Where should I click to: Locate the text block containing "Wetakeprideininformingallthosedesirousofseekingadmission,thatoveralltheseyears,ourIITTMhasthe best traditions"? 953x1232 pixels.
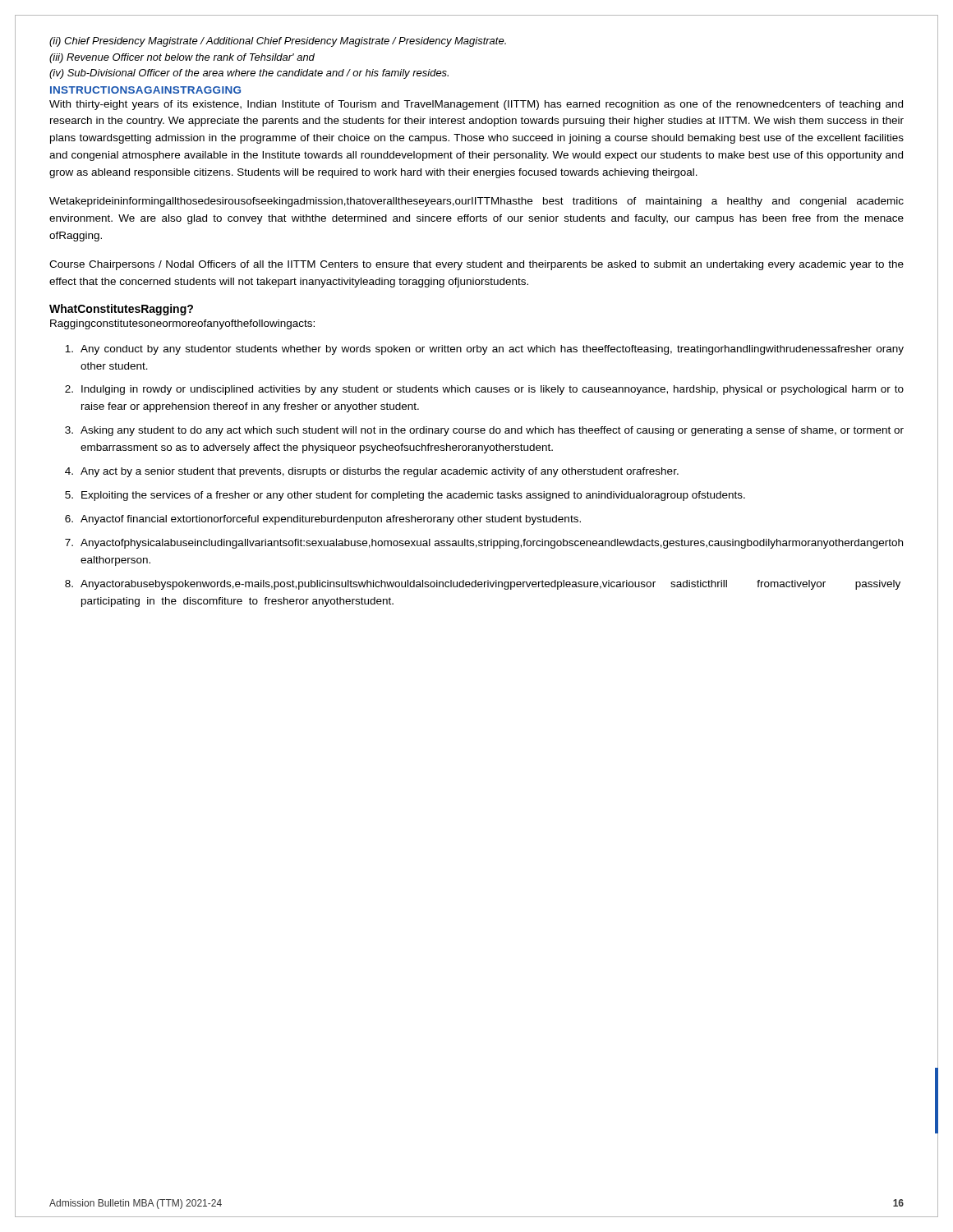(476, 218)
